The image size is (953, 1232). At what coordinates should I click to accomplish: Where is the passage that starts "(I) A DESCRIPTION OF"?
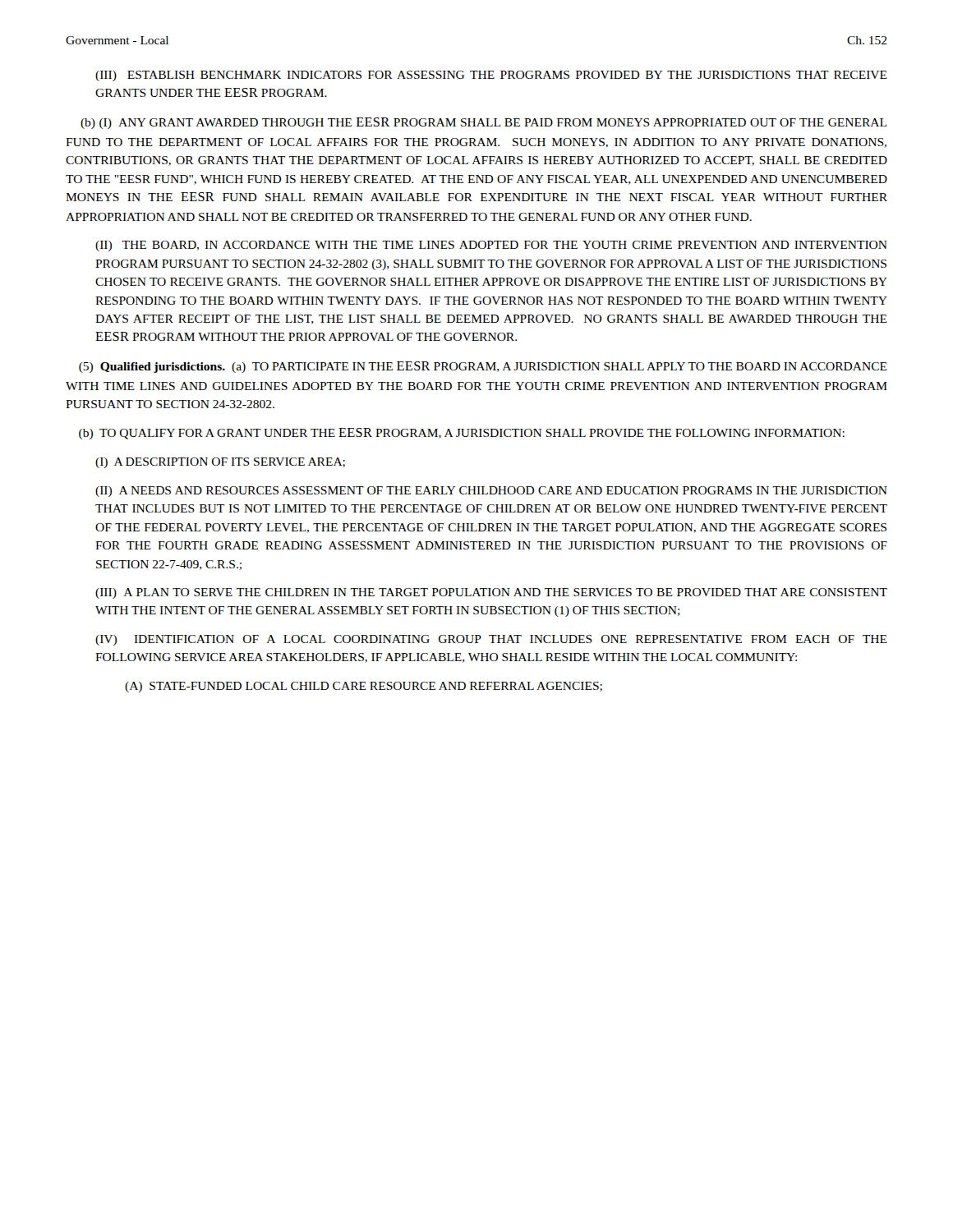point(220,463)
